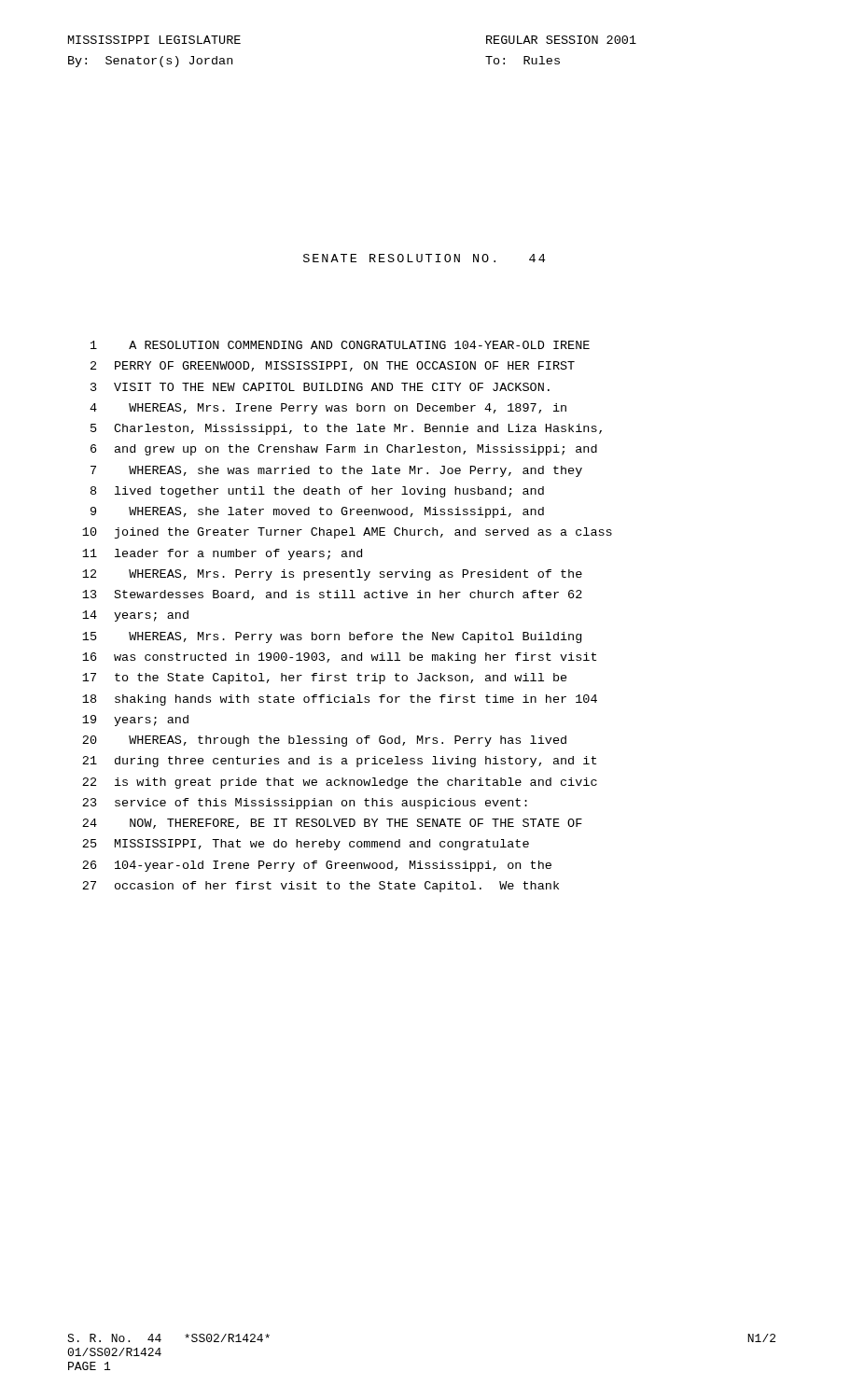This screenshot has width=850, height=1400.
Task: Click on the title containing "SENATE RESOLUTION NO. 44"
Action: [x=425, y=259]
